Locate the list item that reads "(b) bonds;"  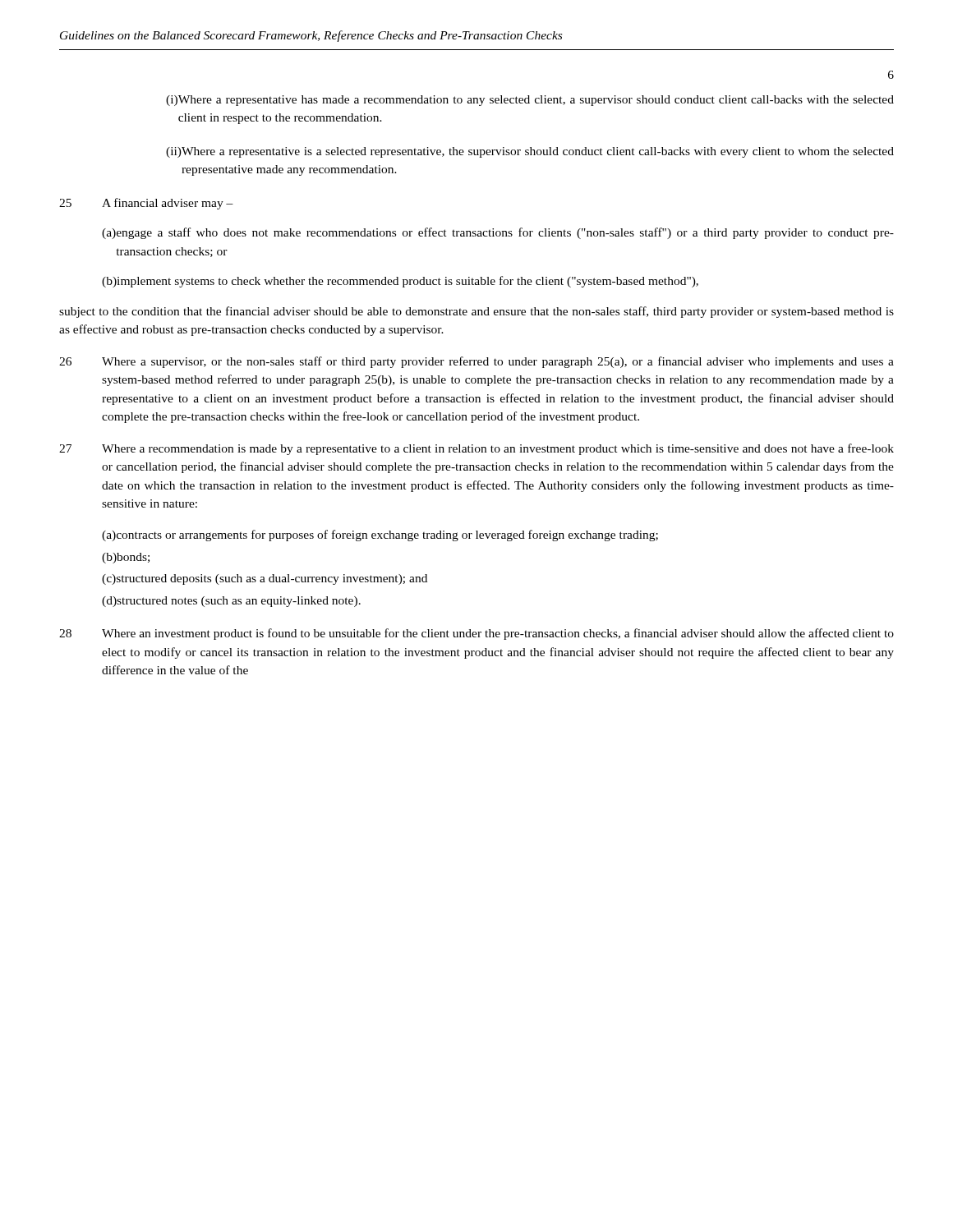coord(126,558)
